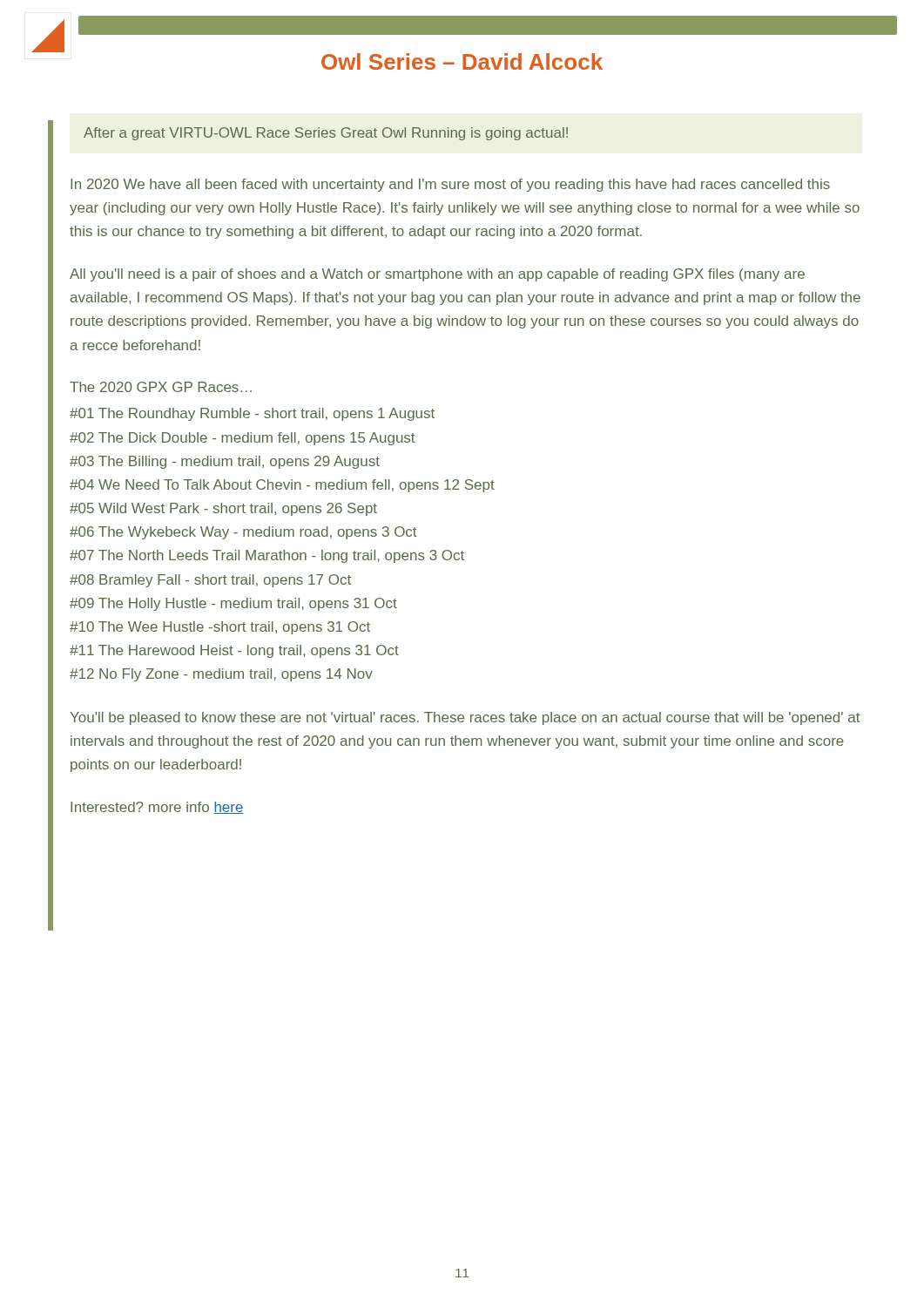The image size is (924, 1307).
Task: Locate the text block starting "You'll be pleased to know these"
Action: point(465,741)
